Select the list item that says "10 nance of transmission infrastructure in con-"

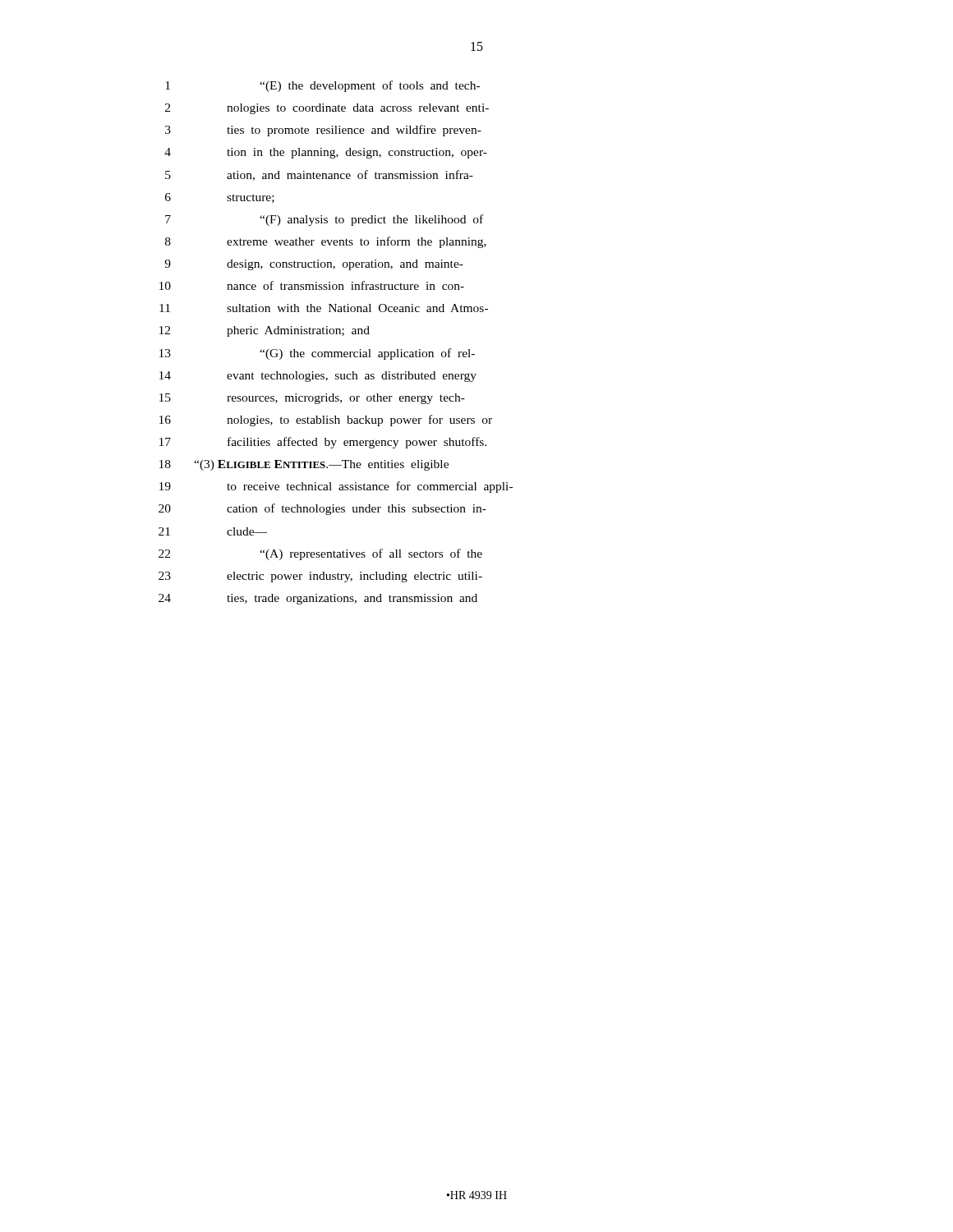[312, 285]
